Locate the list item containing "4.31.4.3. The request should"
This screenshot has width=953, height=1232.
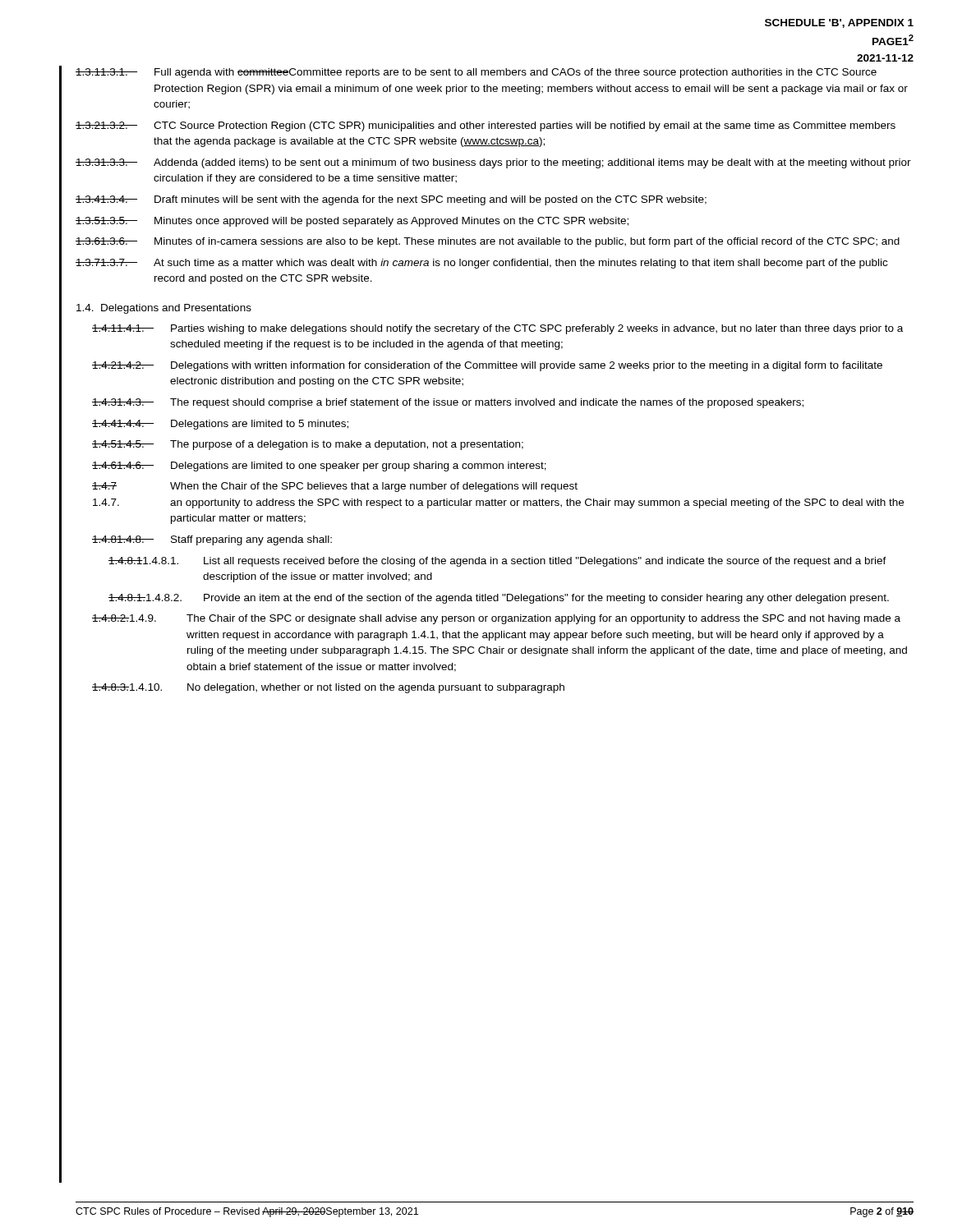pyautogui.click(x=503, y=402)
